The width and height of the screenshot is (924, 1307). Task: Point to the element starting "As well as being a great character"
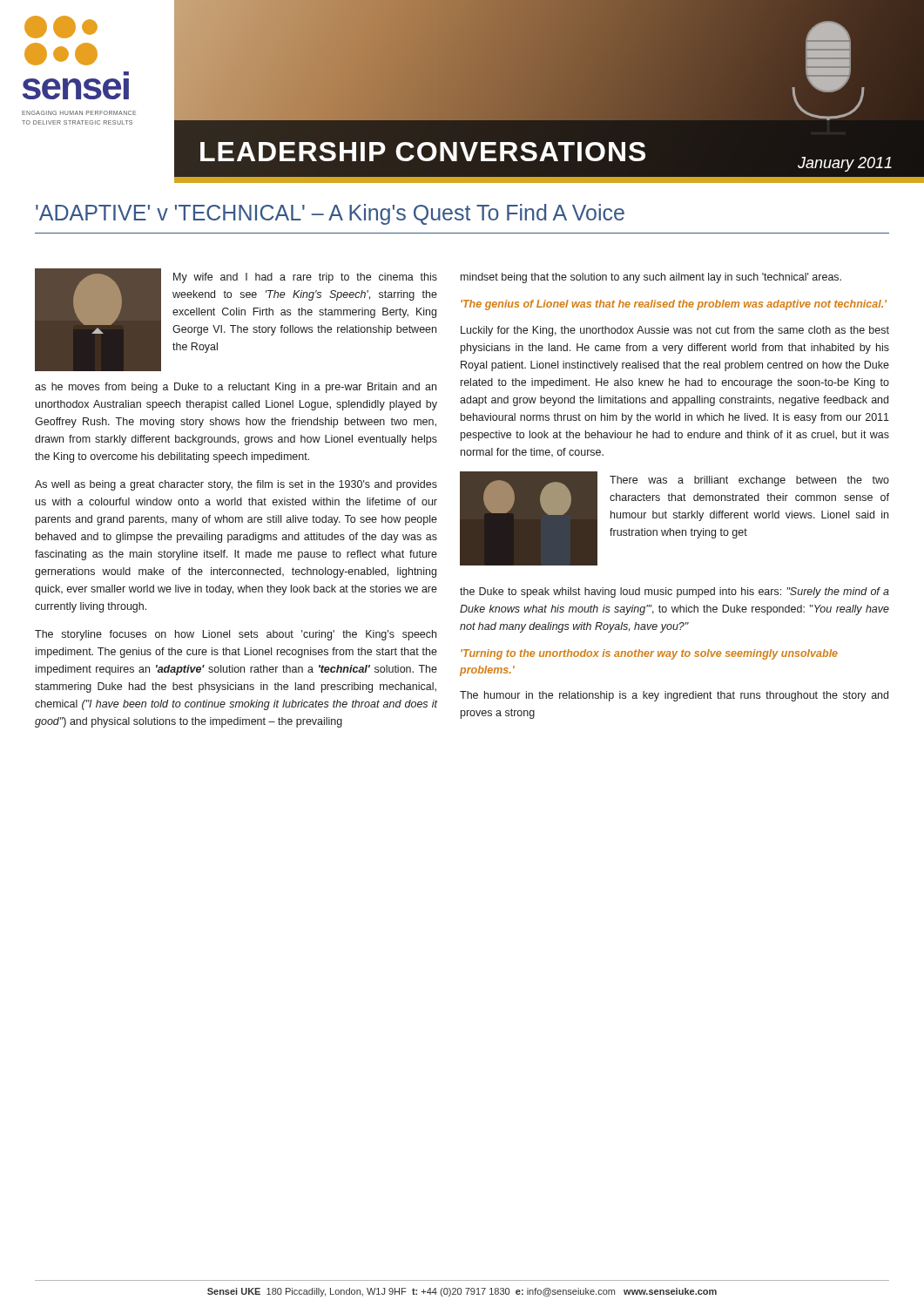[x=236, y=545]
